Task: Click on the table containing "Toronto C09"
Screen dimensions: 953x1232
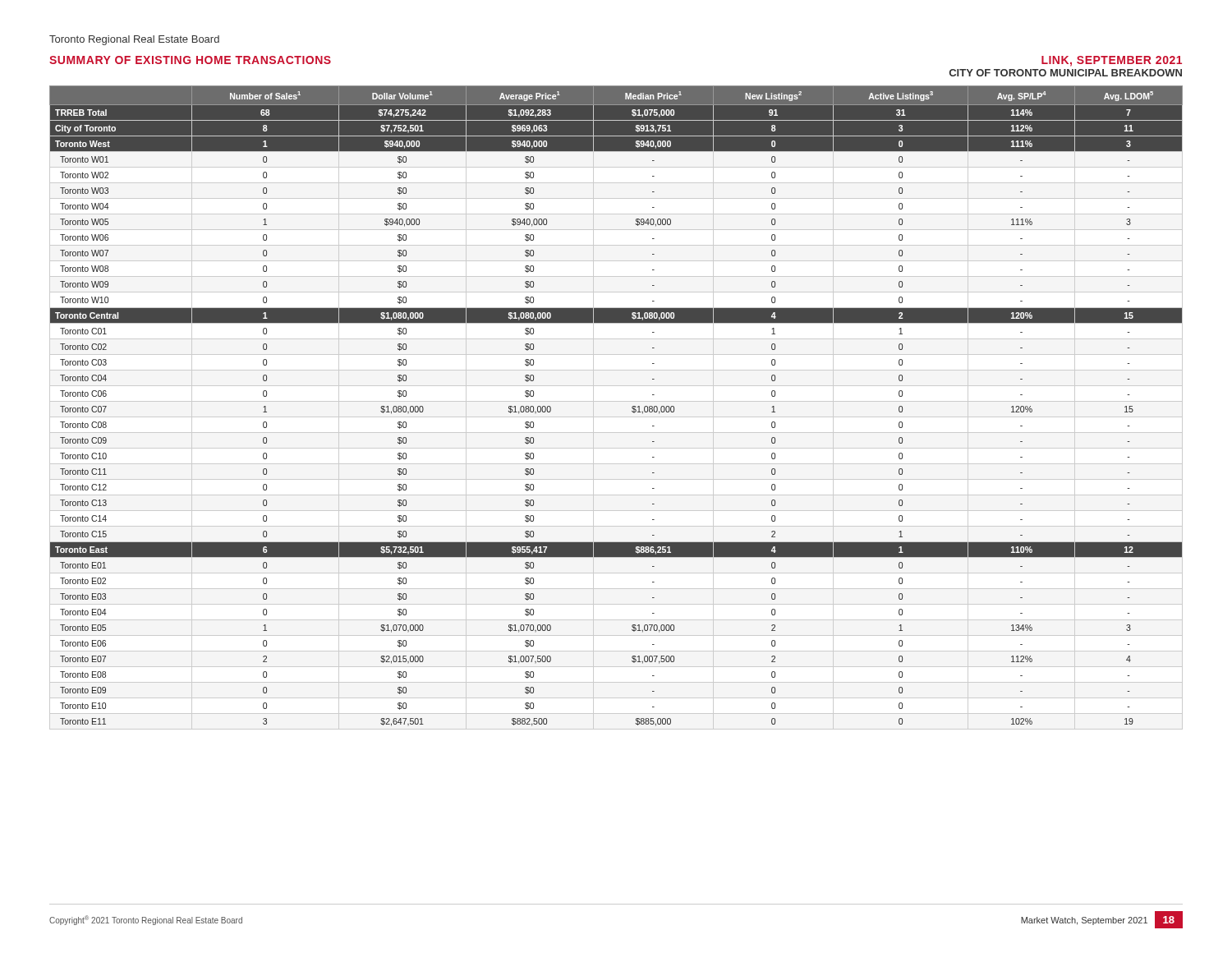Action: (x=616, y=407)
